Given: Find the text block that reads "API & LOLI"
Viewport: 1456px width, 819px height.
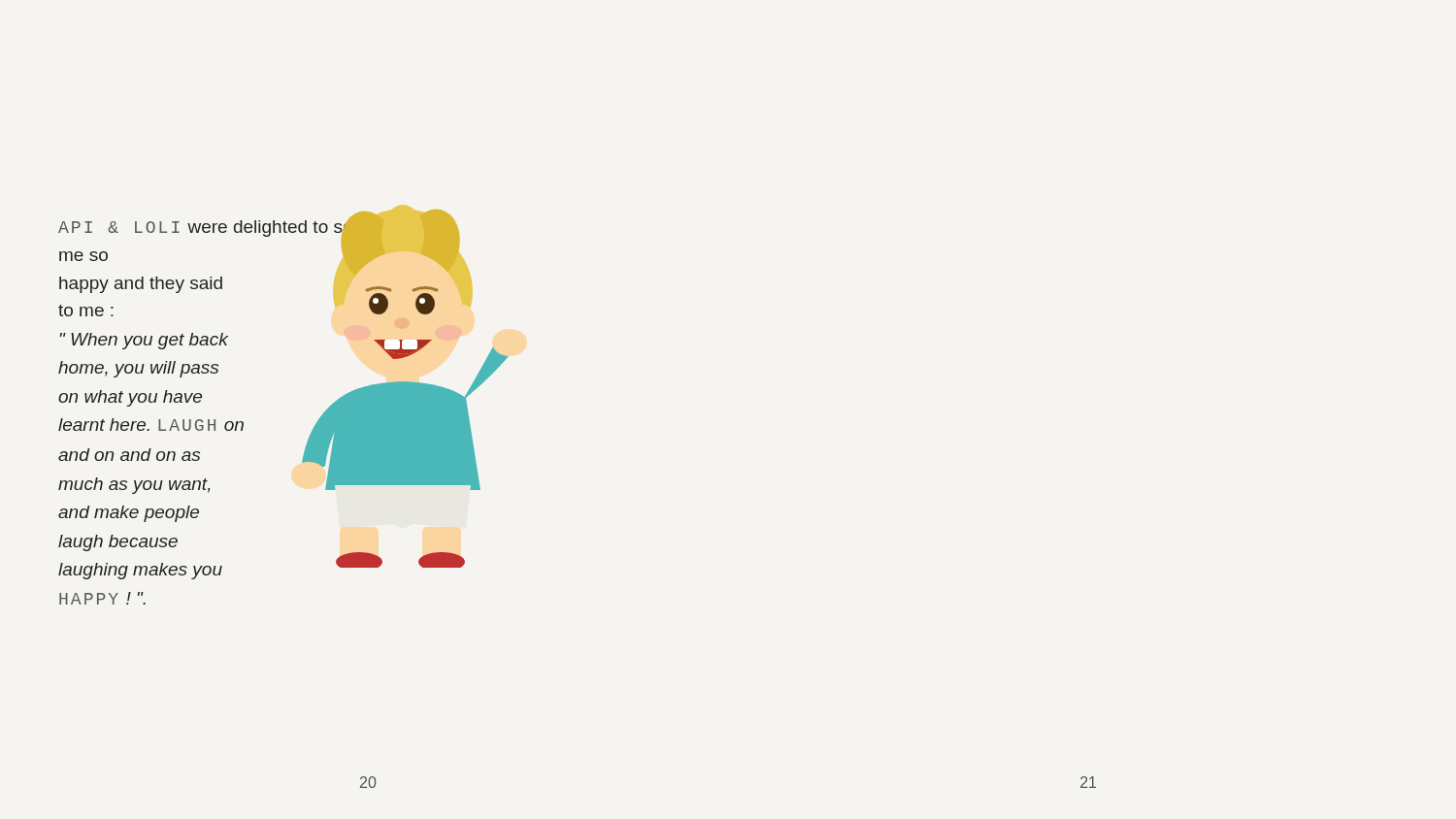Looking at the screenshot, I should [x=211, y=413].
